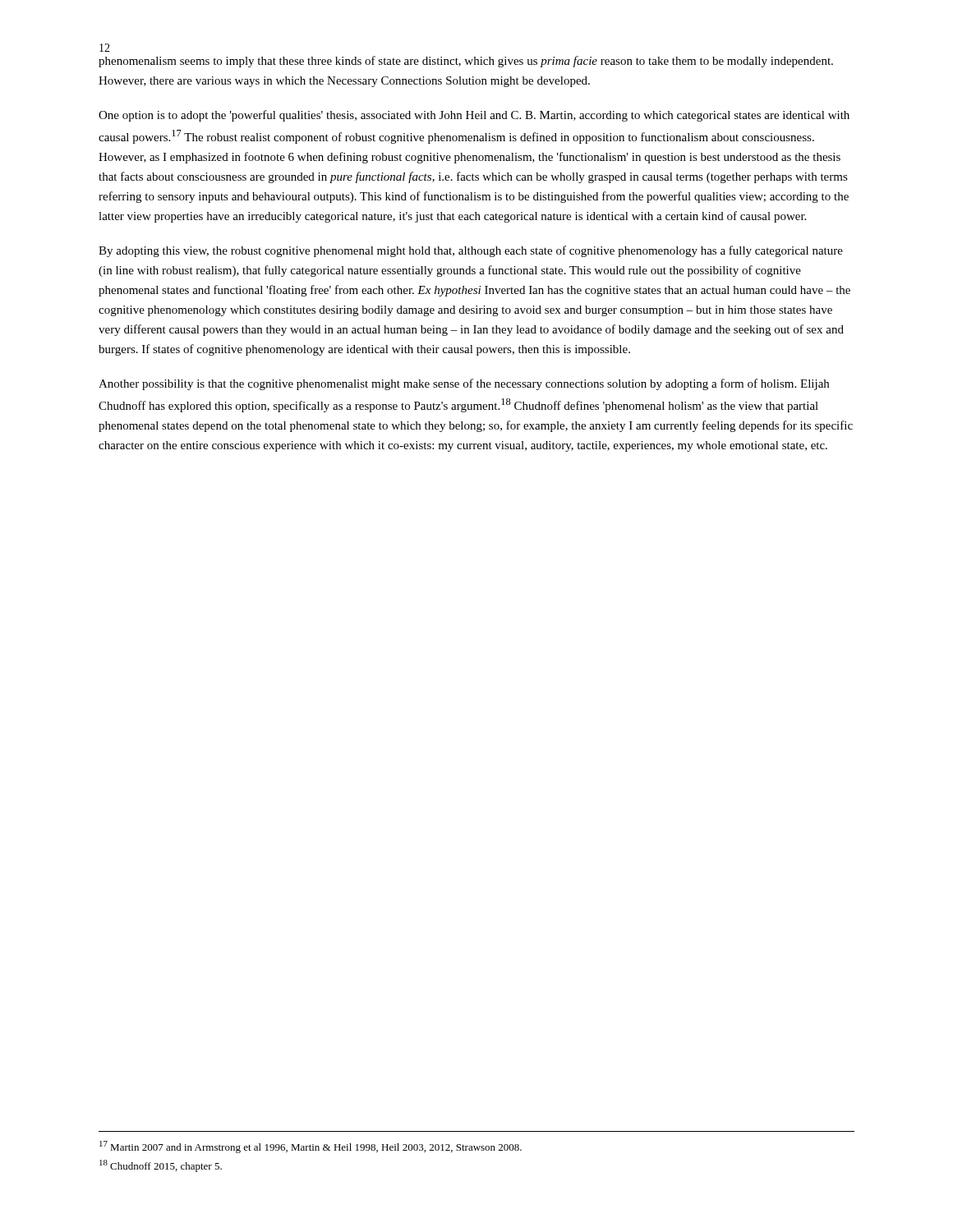
Task: Find the element starting "phenomenalism seems to imply that these three kinds"
Action: tap(466, 71)
